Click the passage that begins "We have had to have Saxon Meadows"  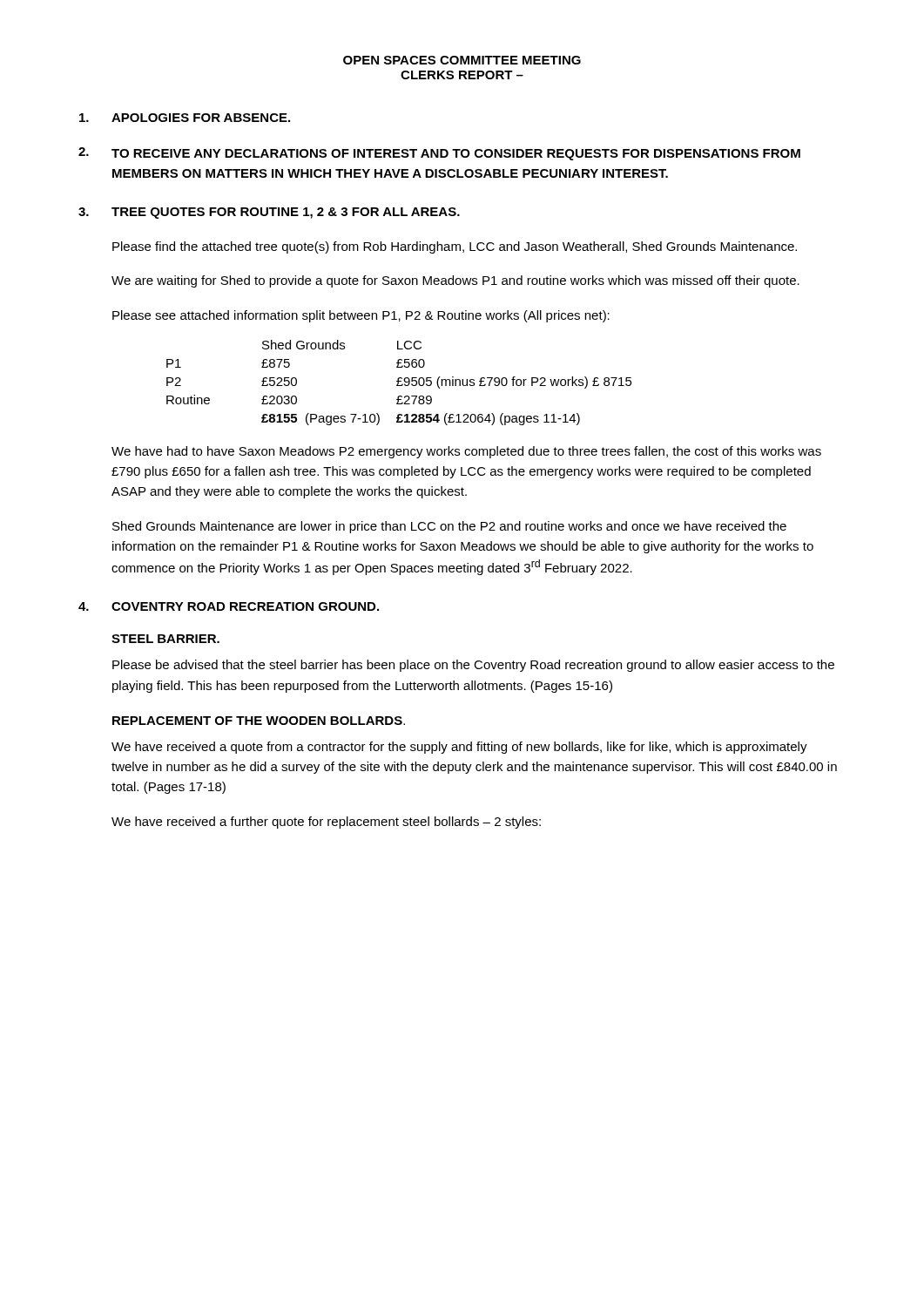tap(466, 471)
